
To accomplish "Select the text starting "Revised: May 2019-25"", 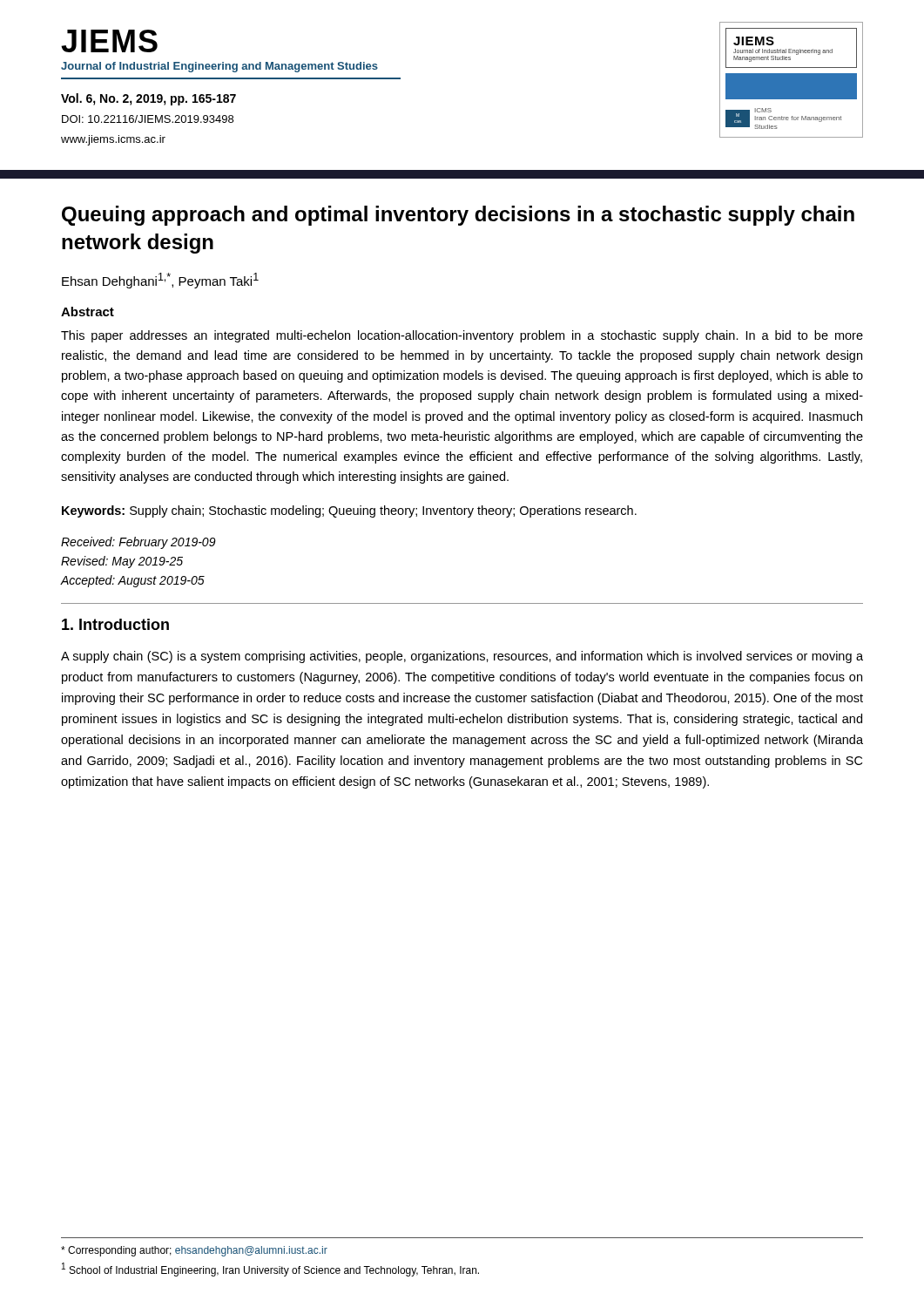I will coord(122,562).
